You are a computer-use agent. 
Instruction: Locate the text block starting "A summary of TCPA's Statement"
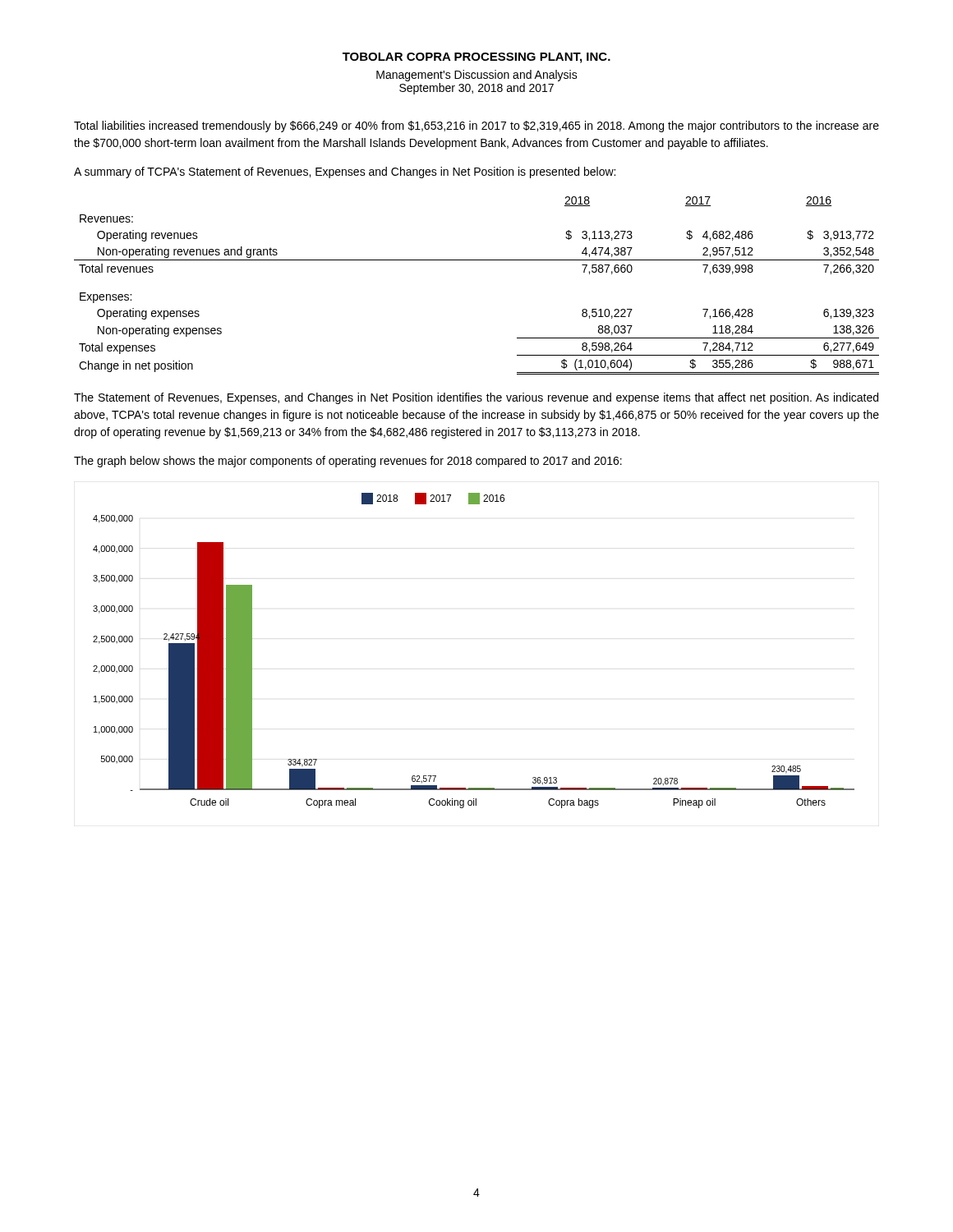[345, 172]
